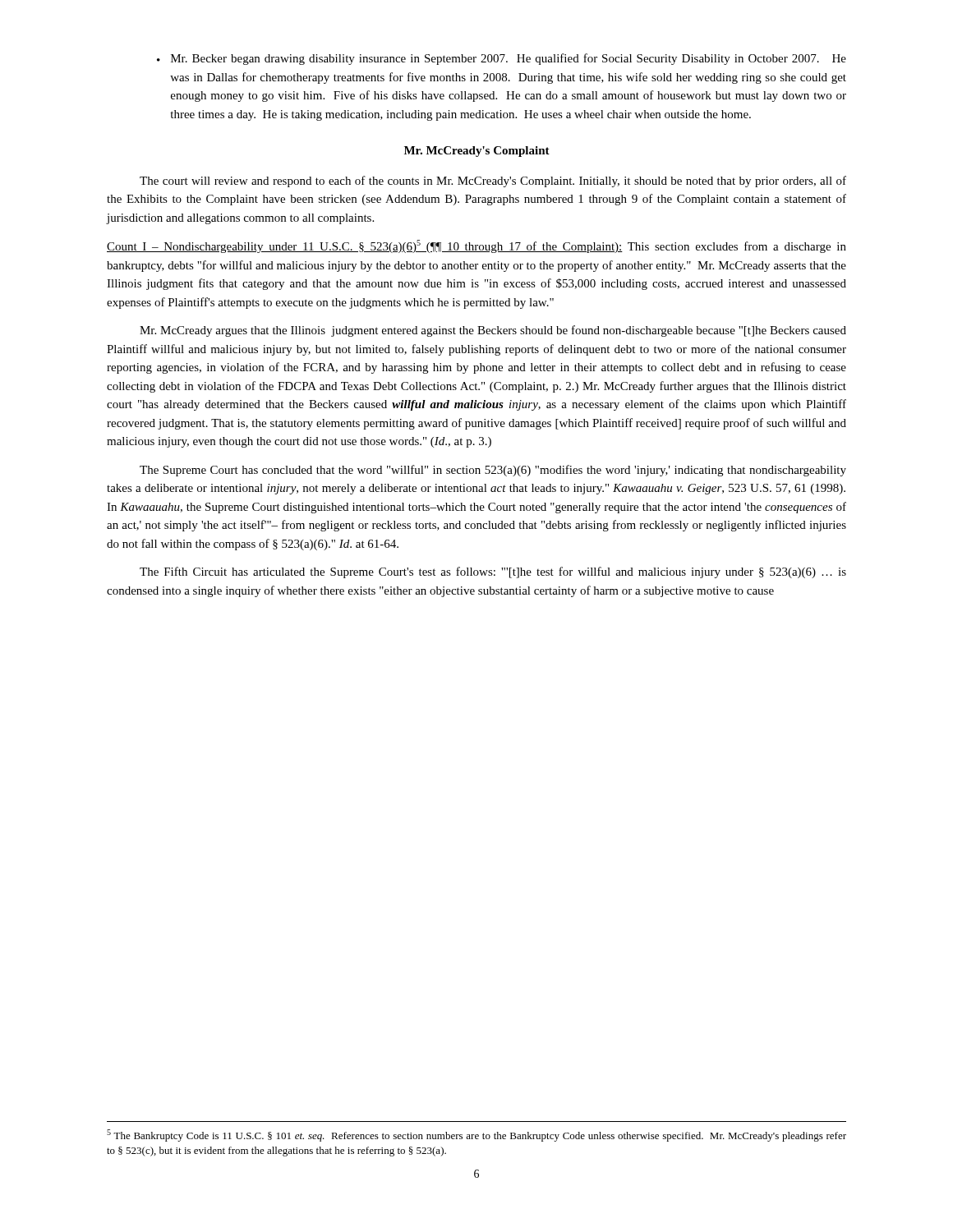Point to the block beginning "Count I – Nondischargeability under 11 U.S.C. §"

click(476, 273)
